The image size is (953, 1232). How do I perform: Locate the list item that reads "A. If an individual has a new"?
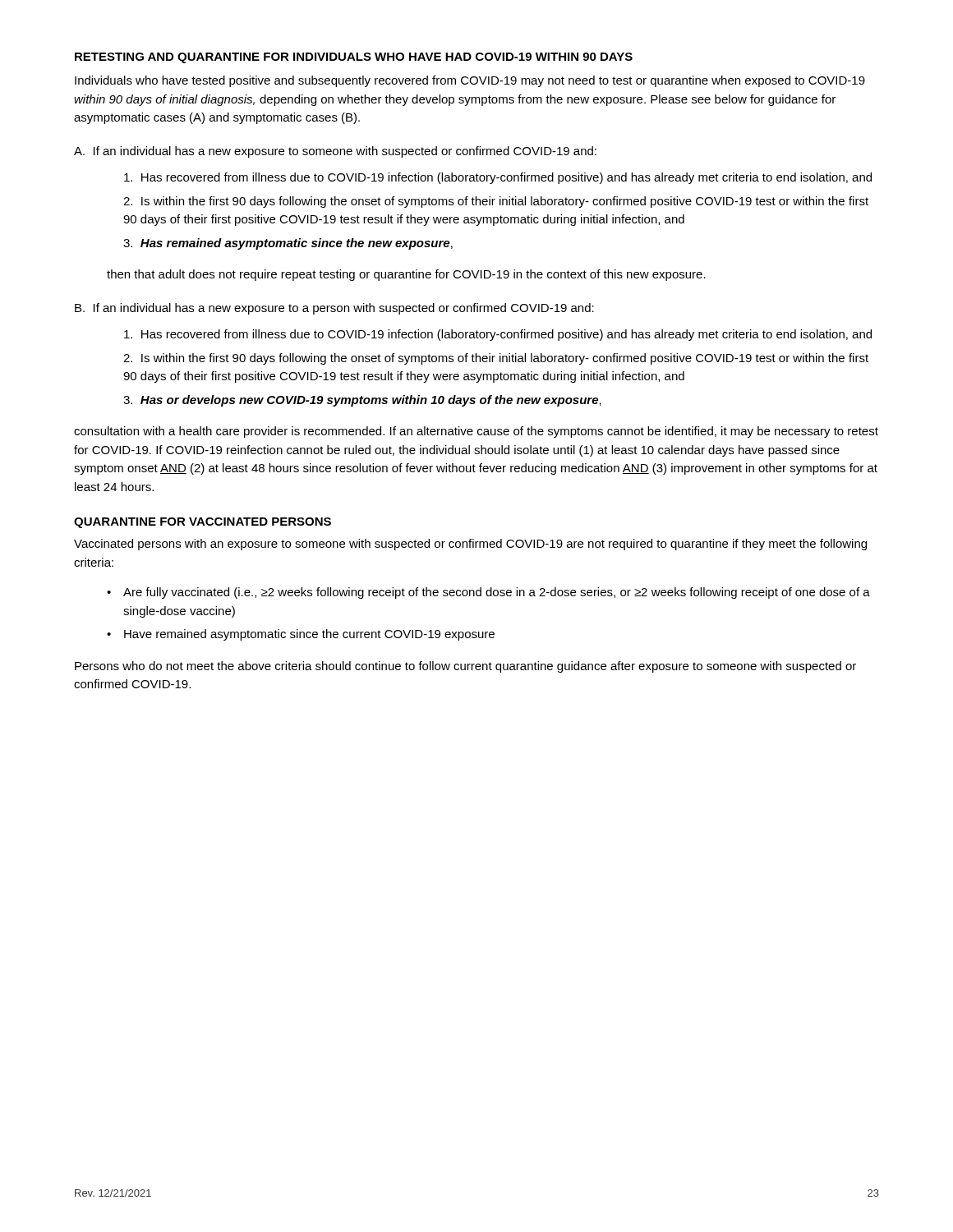tap(336, 150)
